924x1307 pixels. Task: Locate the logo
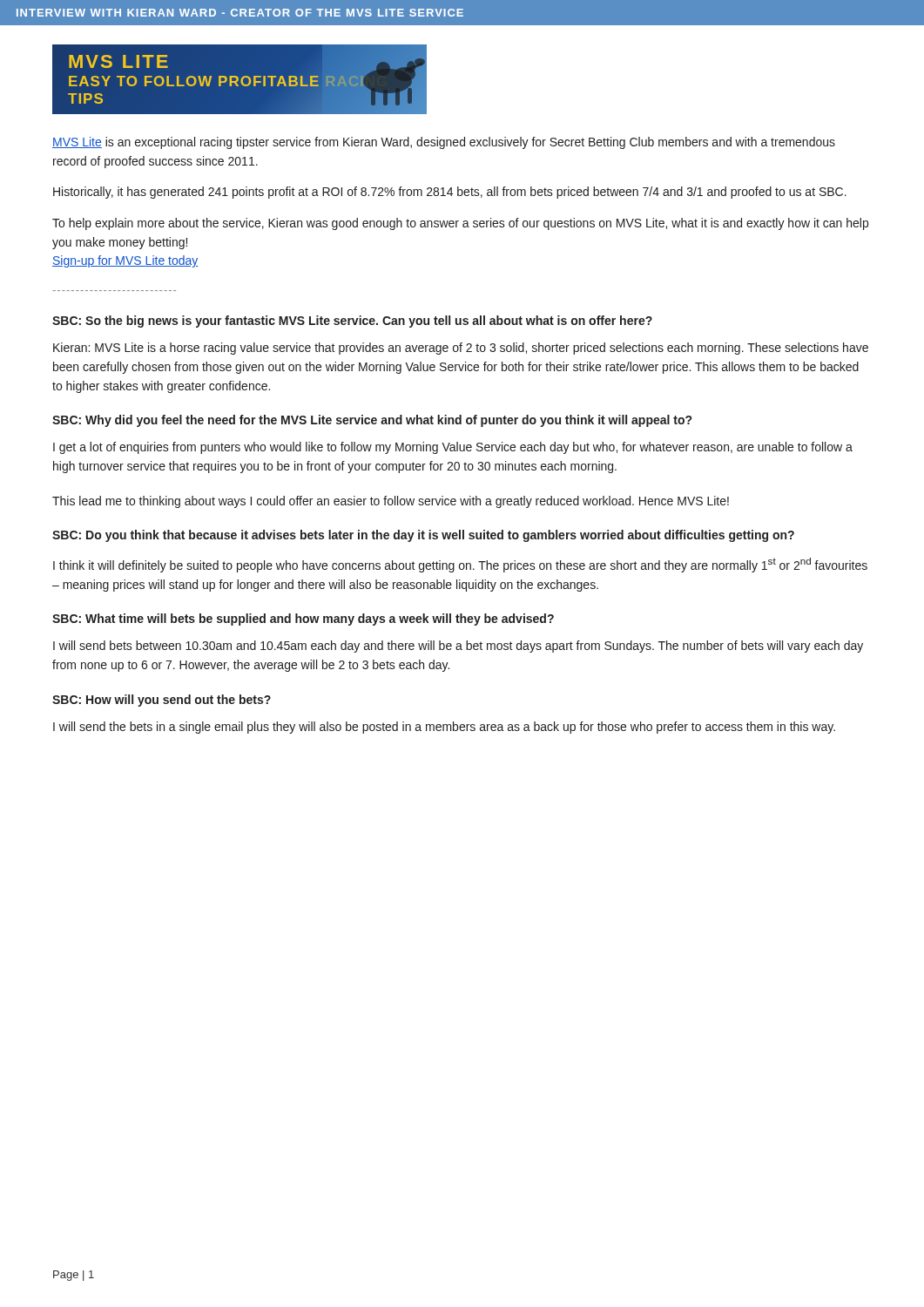click(240, 79)
